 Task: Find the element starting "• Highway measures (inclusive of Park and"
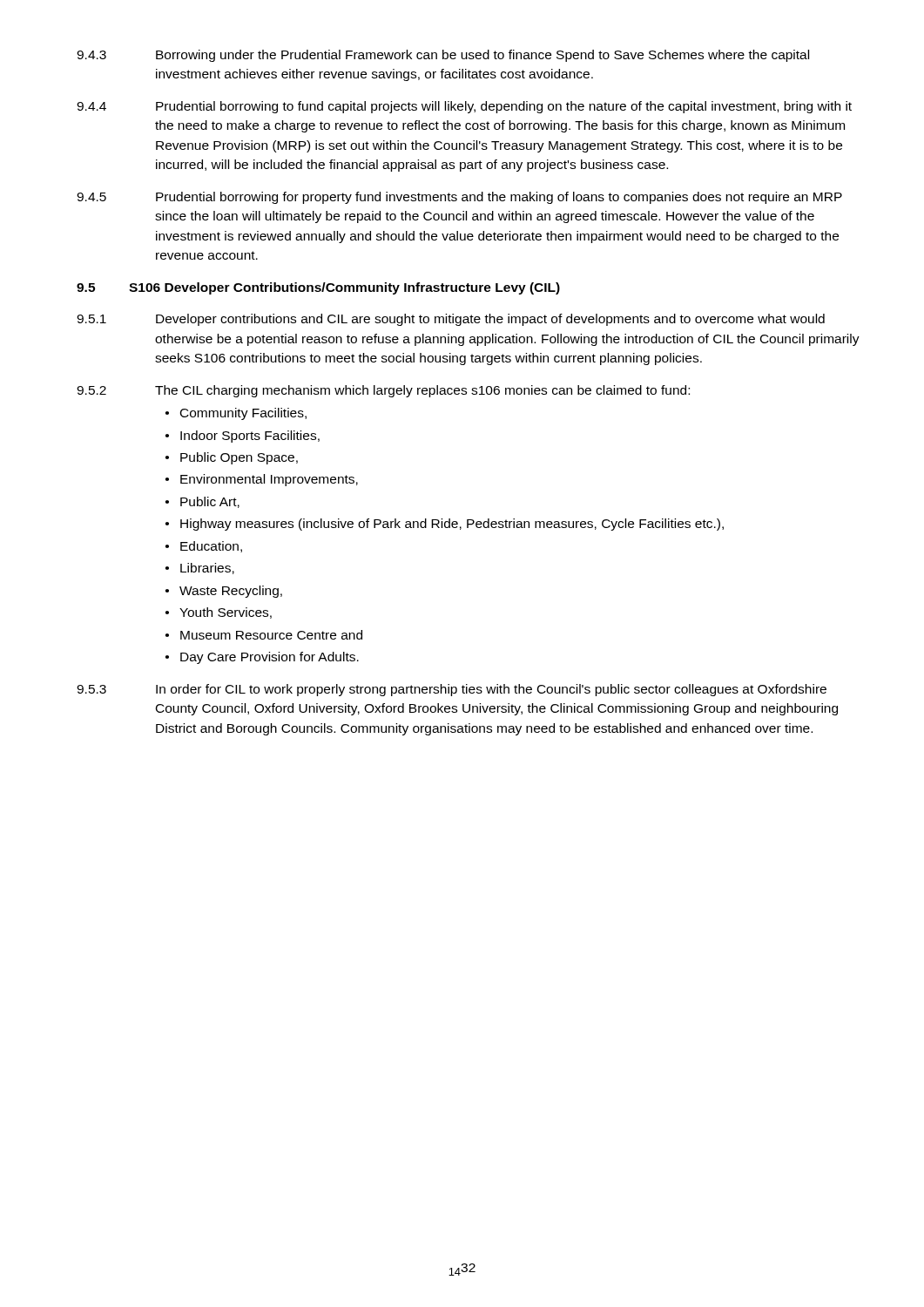tap(508, 524)
